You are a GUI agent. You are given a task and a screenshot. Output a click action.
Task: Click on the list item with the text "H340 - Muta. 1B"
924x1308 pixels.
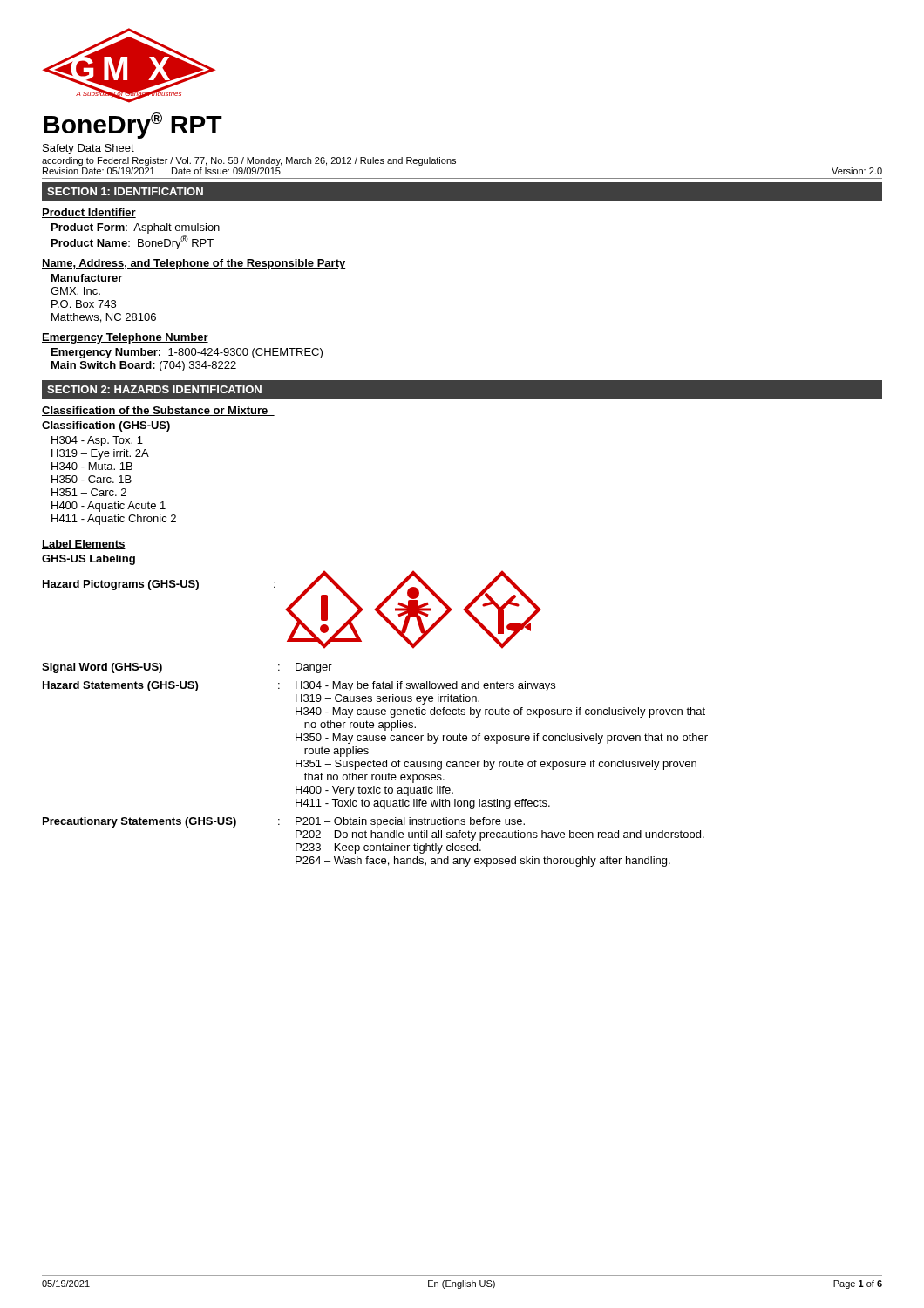pyautogui.click(x=92, y=466)
